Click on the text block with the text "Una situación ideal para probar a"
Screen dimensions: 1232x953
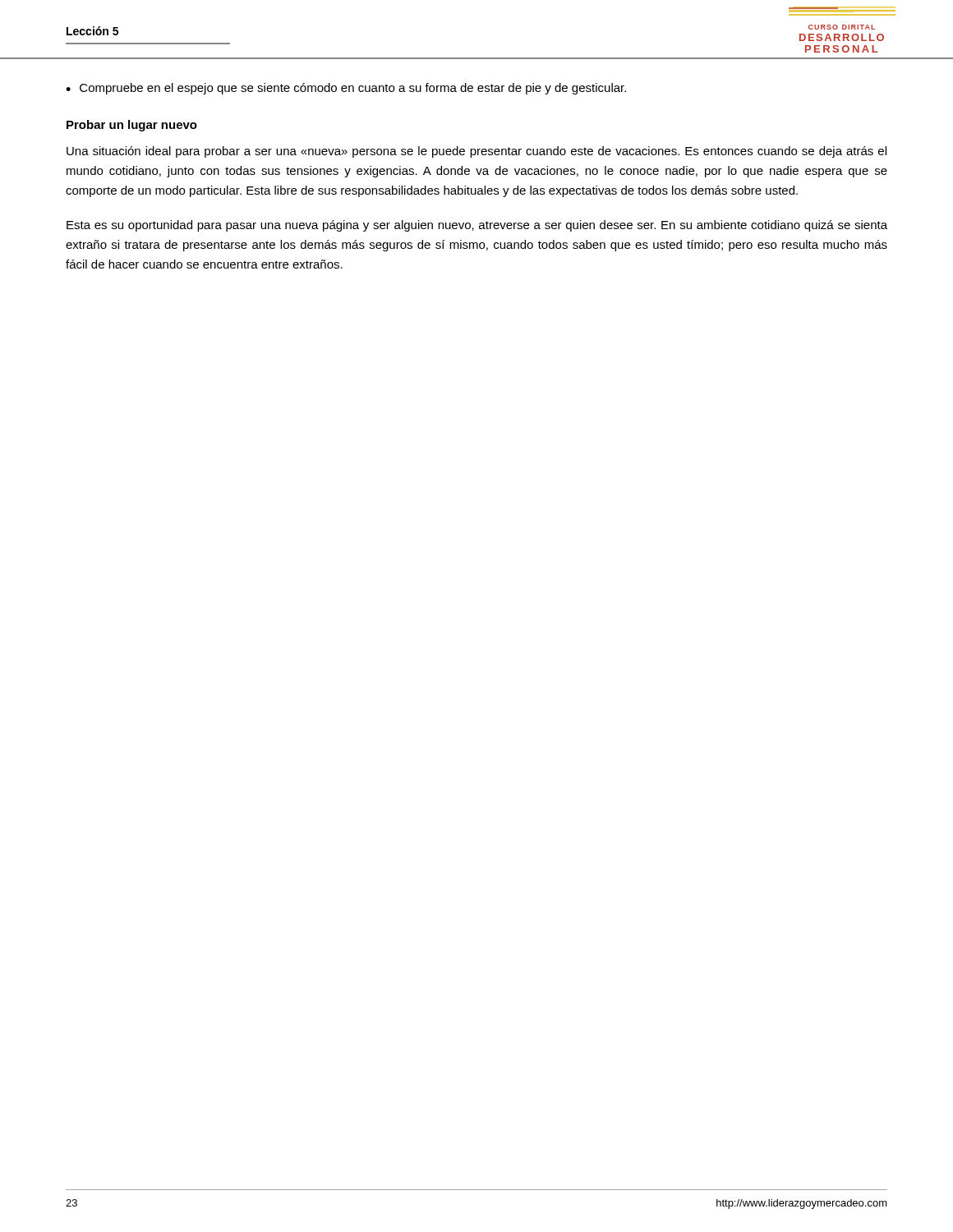pos(476,171)
